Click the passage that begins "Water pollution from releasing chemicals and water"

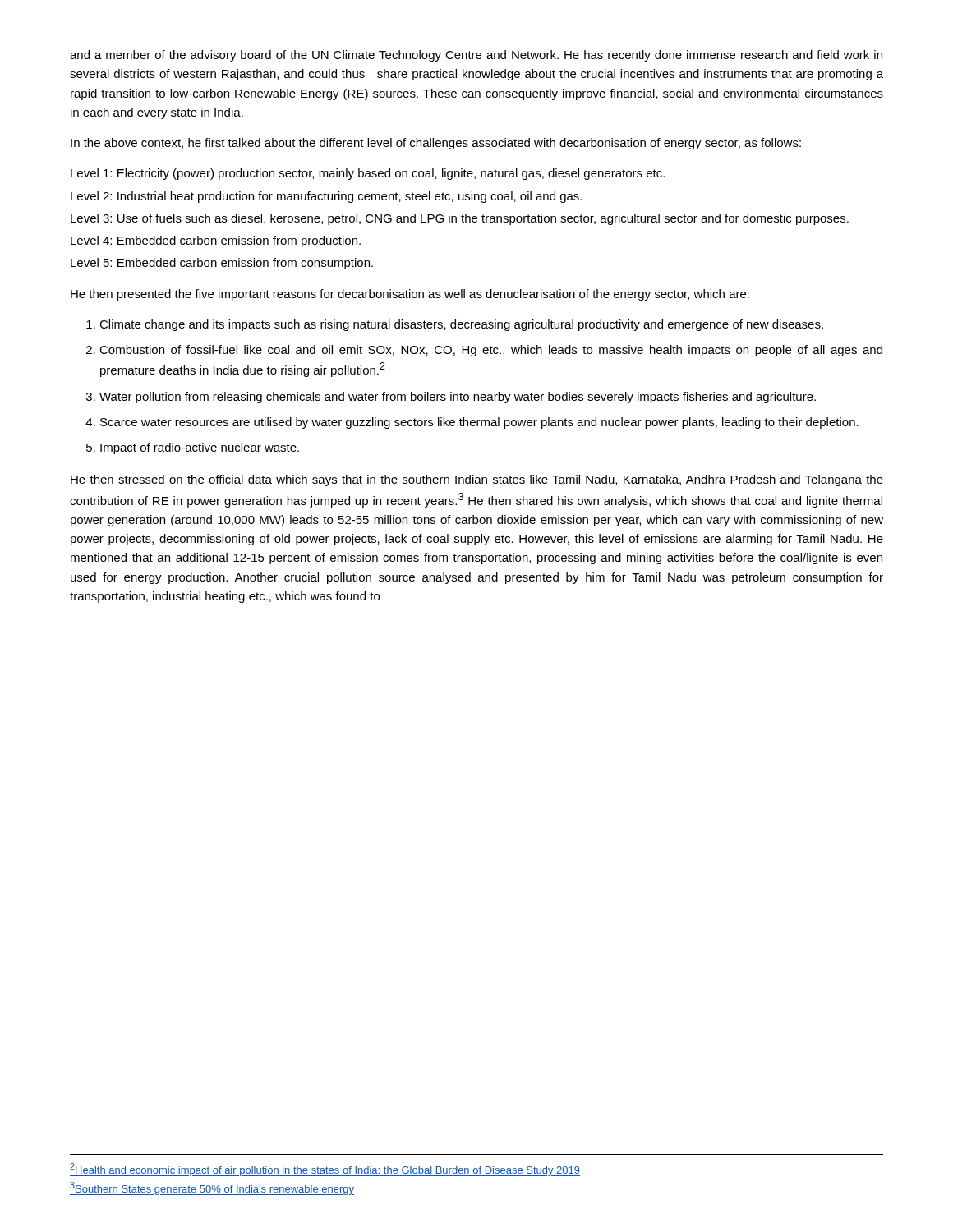pos(458,396)
